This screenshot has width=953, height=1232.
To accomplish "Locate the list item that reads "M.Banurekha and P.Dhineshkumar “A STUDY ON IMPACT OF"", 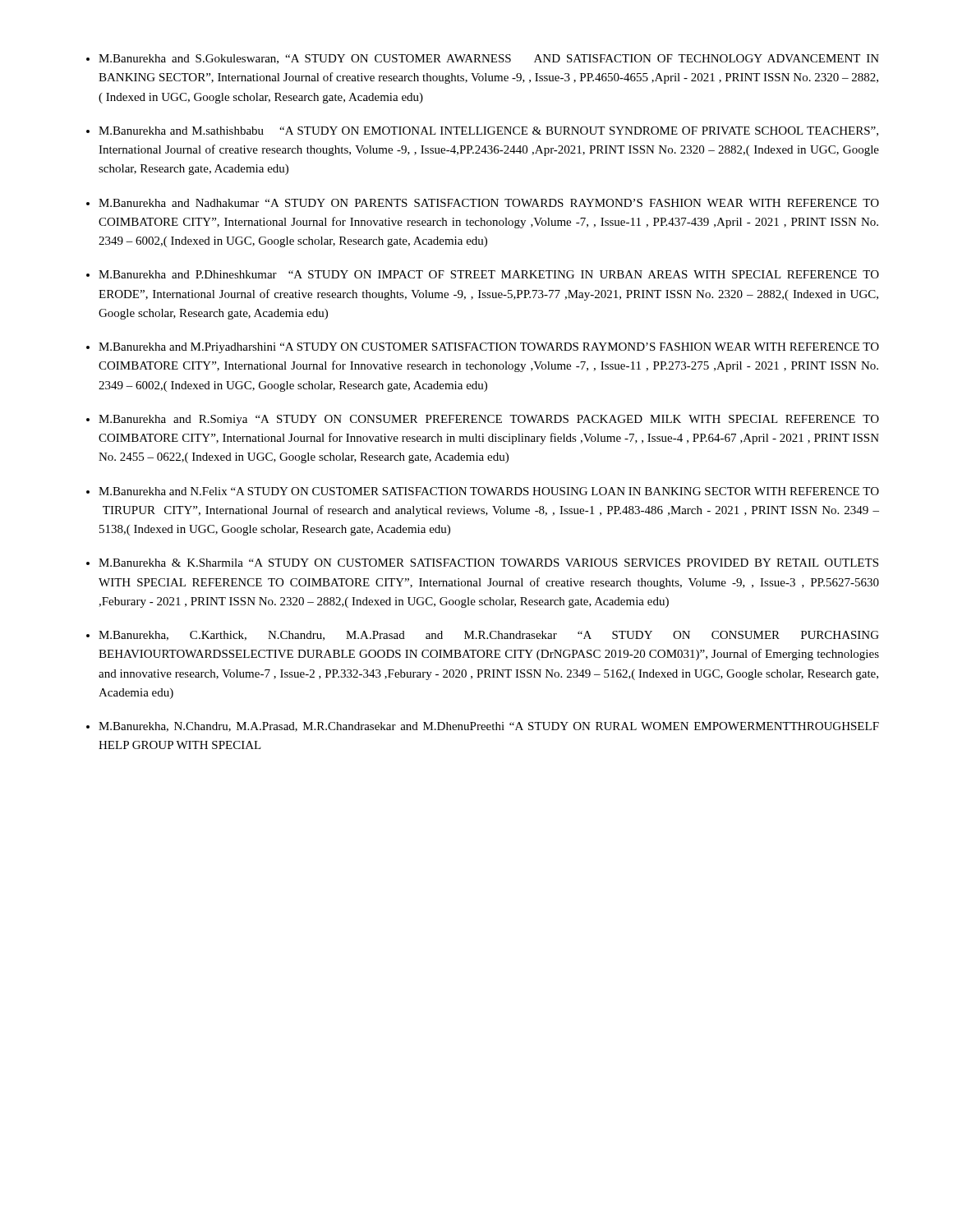I will pos(489,294).
